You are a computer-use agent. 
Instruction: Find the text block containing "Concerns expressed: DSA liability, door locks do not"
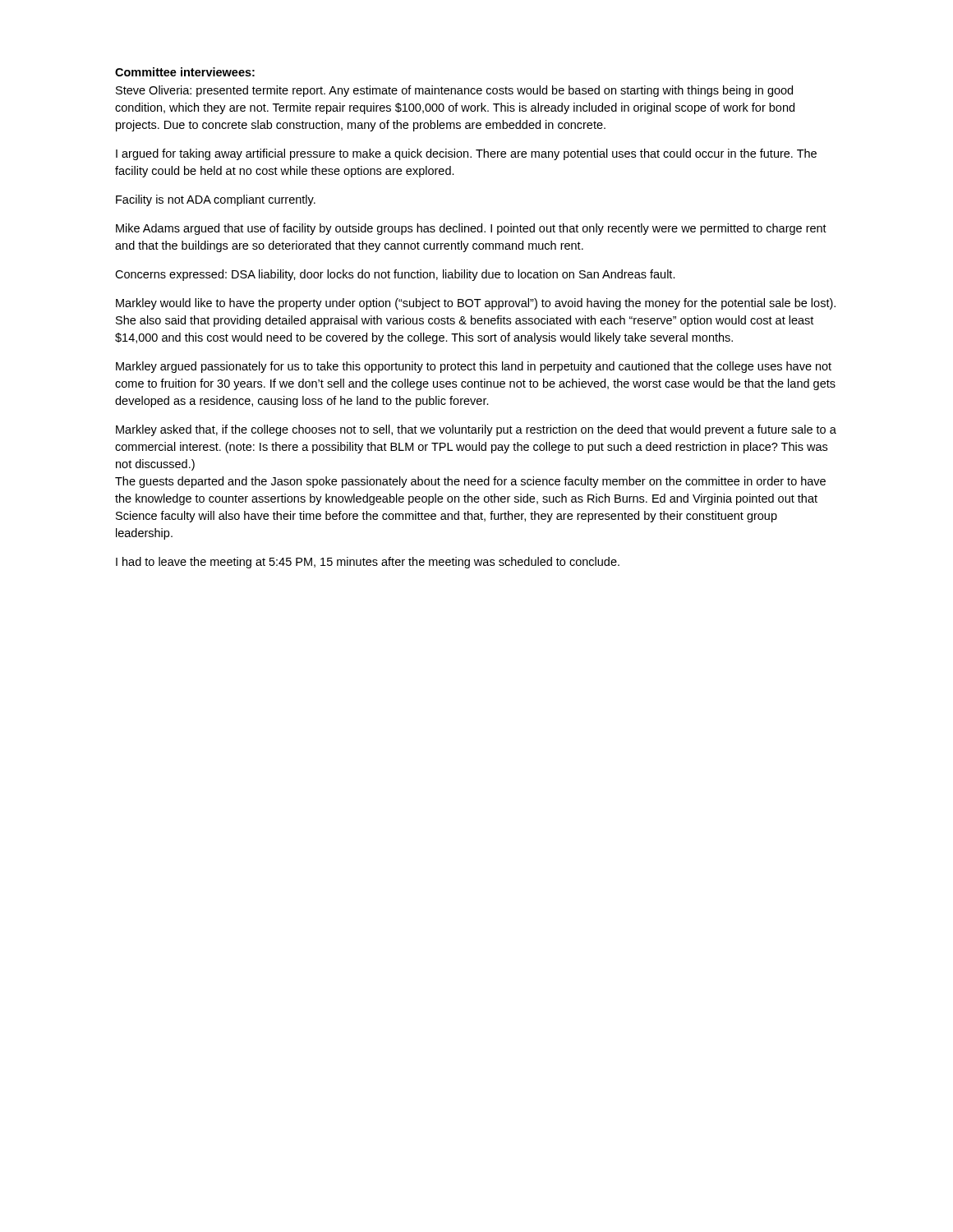tap(395, 274)
